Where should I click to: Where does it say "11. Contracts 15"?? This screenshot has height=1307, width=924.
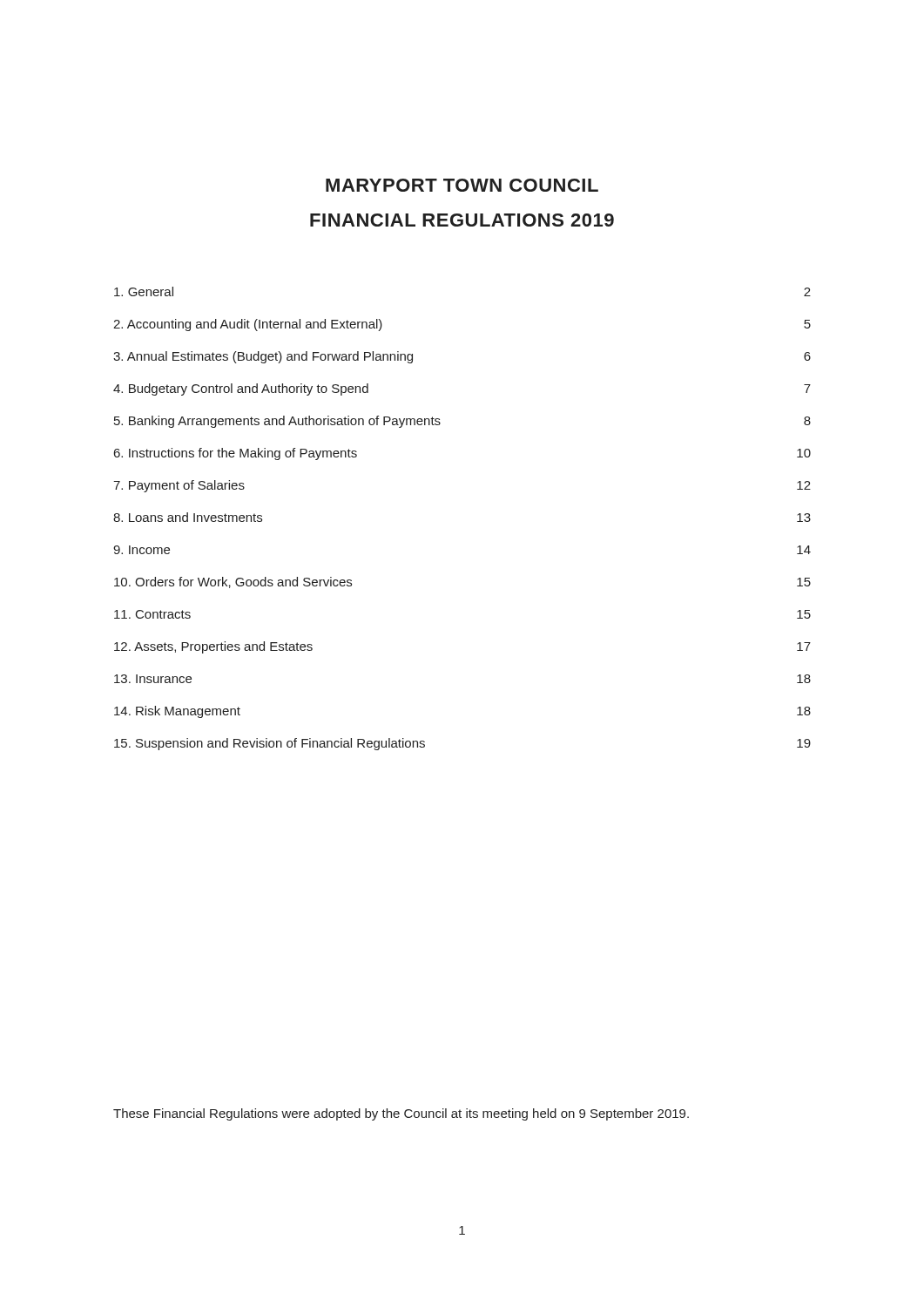click(147, 613)
